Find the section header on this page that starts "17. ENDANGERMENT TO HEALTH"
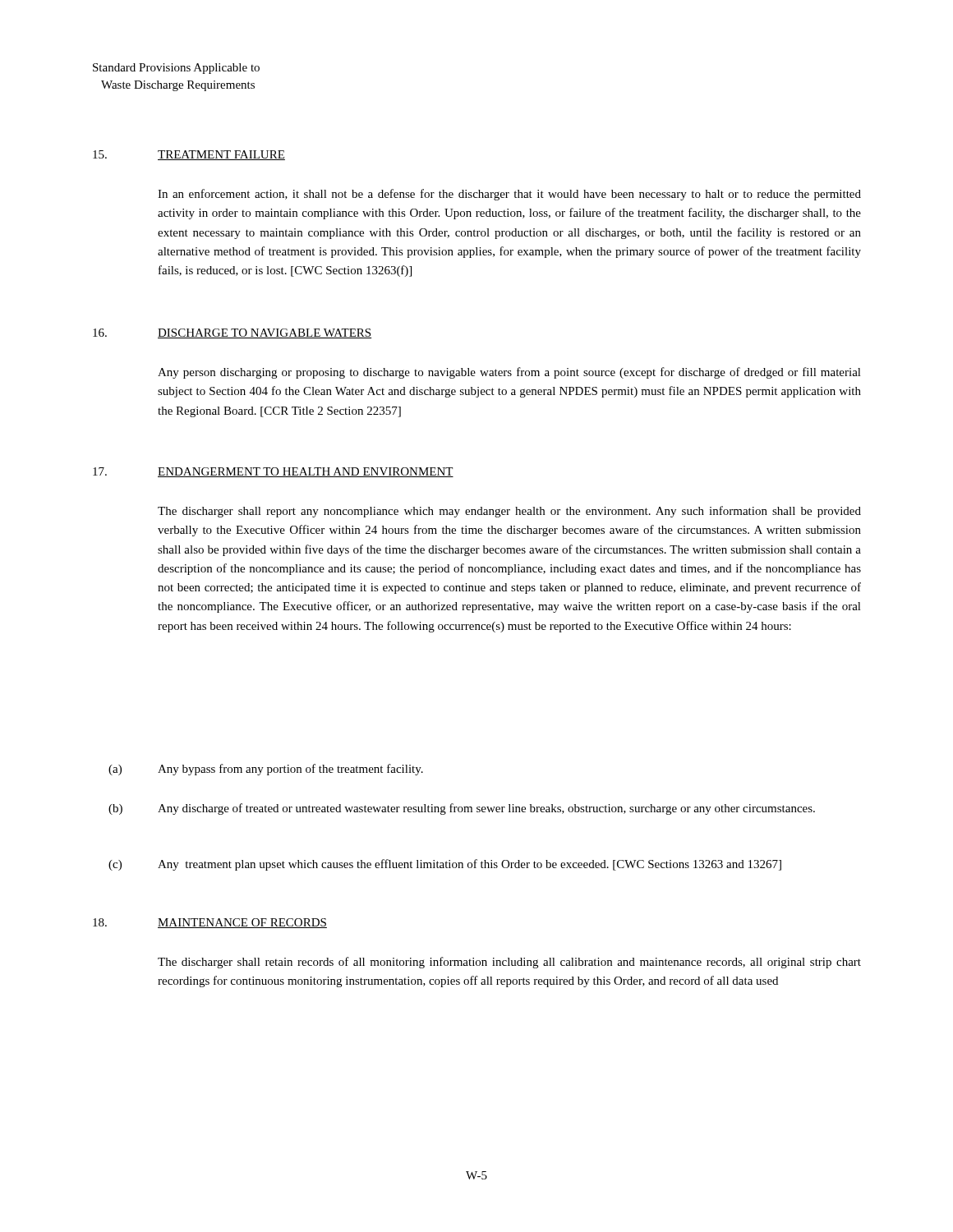This screenshot has height=1232, width=953. [273, 472]
